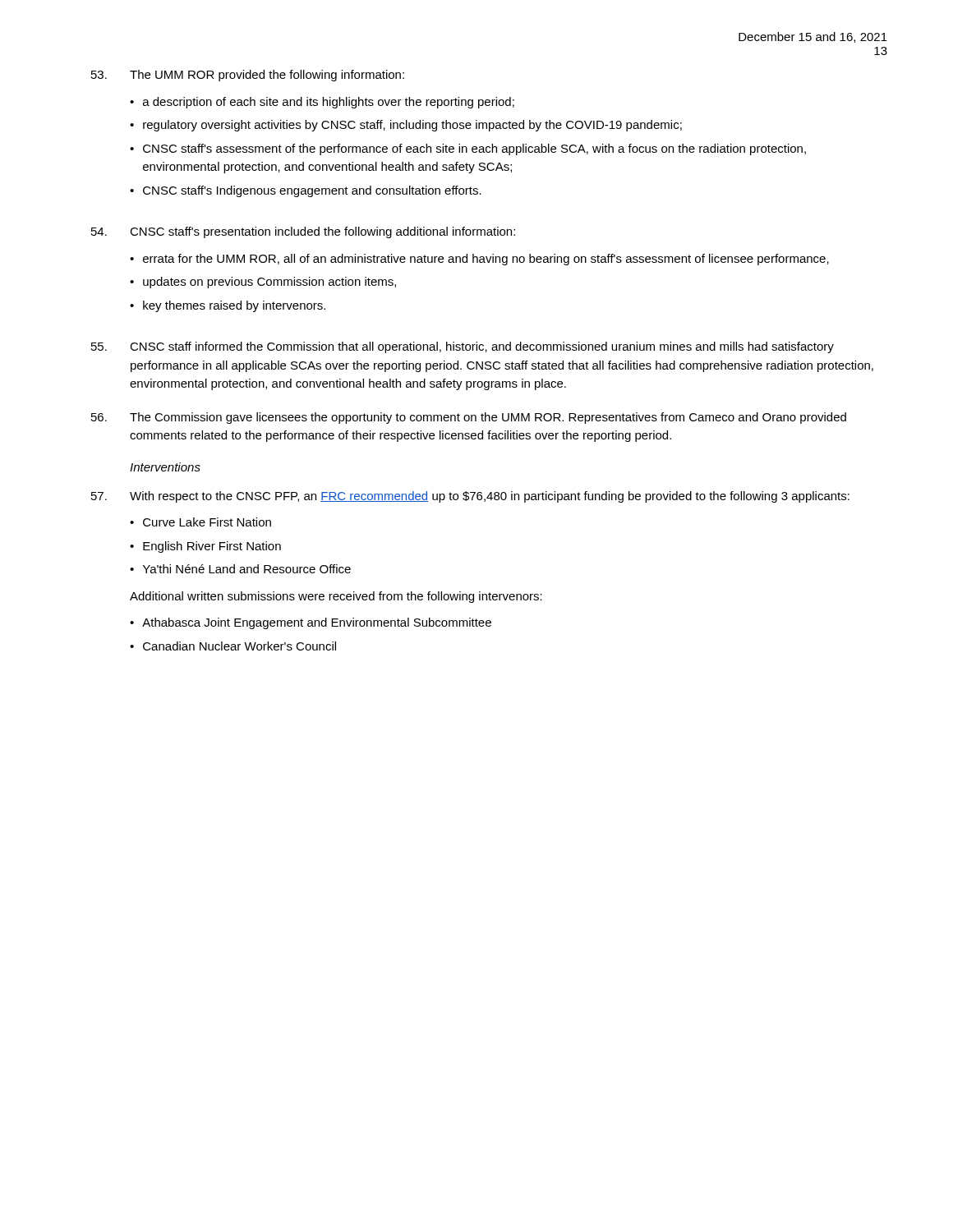953x1232 pixels.
Task: Select the list item containing "54. CNSC staff's"
Action: point(489,273)
